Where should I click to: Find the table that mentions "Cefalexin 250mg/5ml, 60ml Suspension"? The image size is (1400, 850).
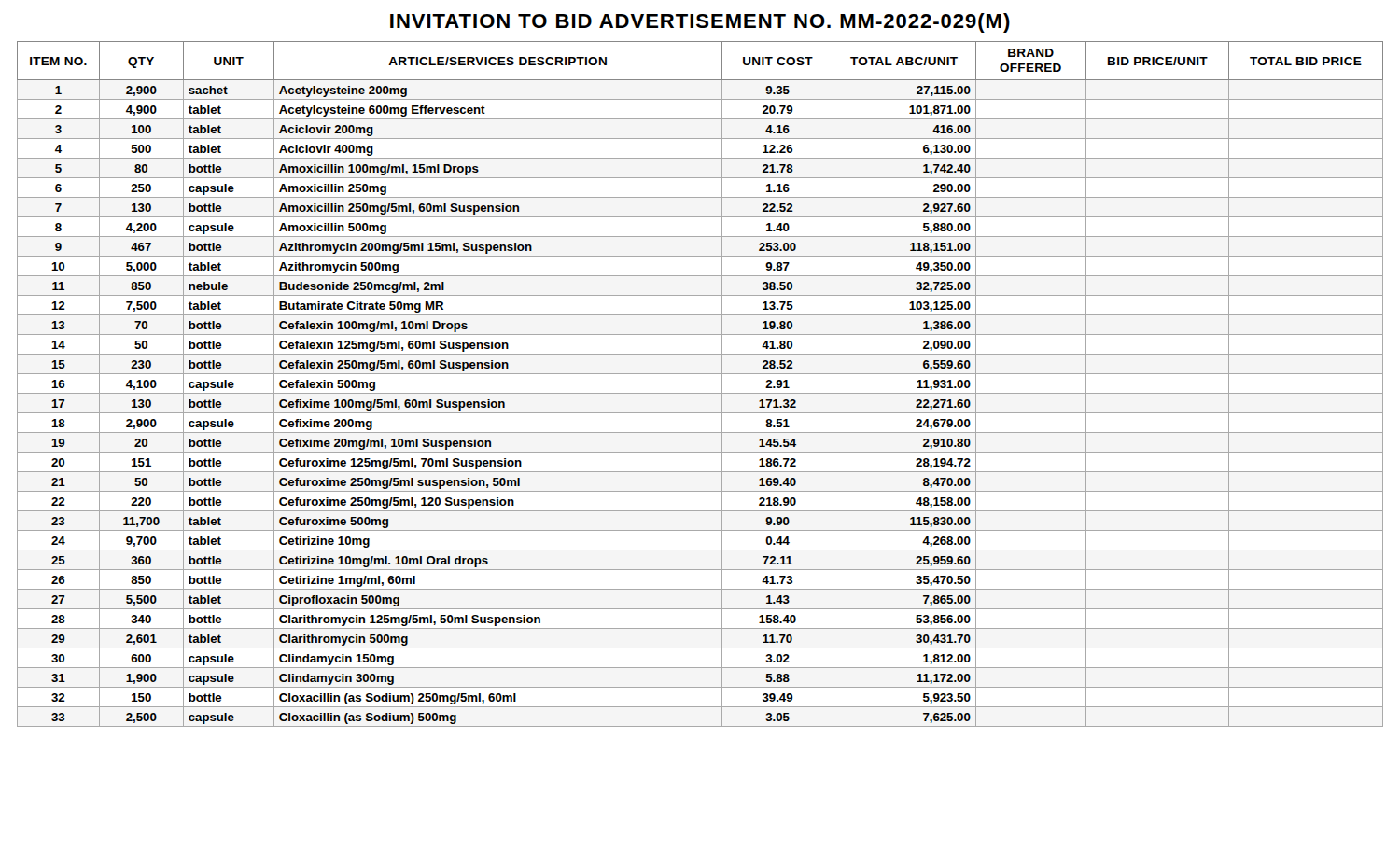[x=700, y=384]
